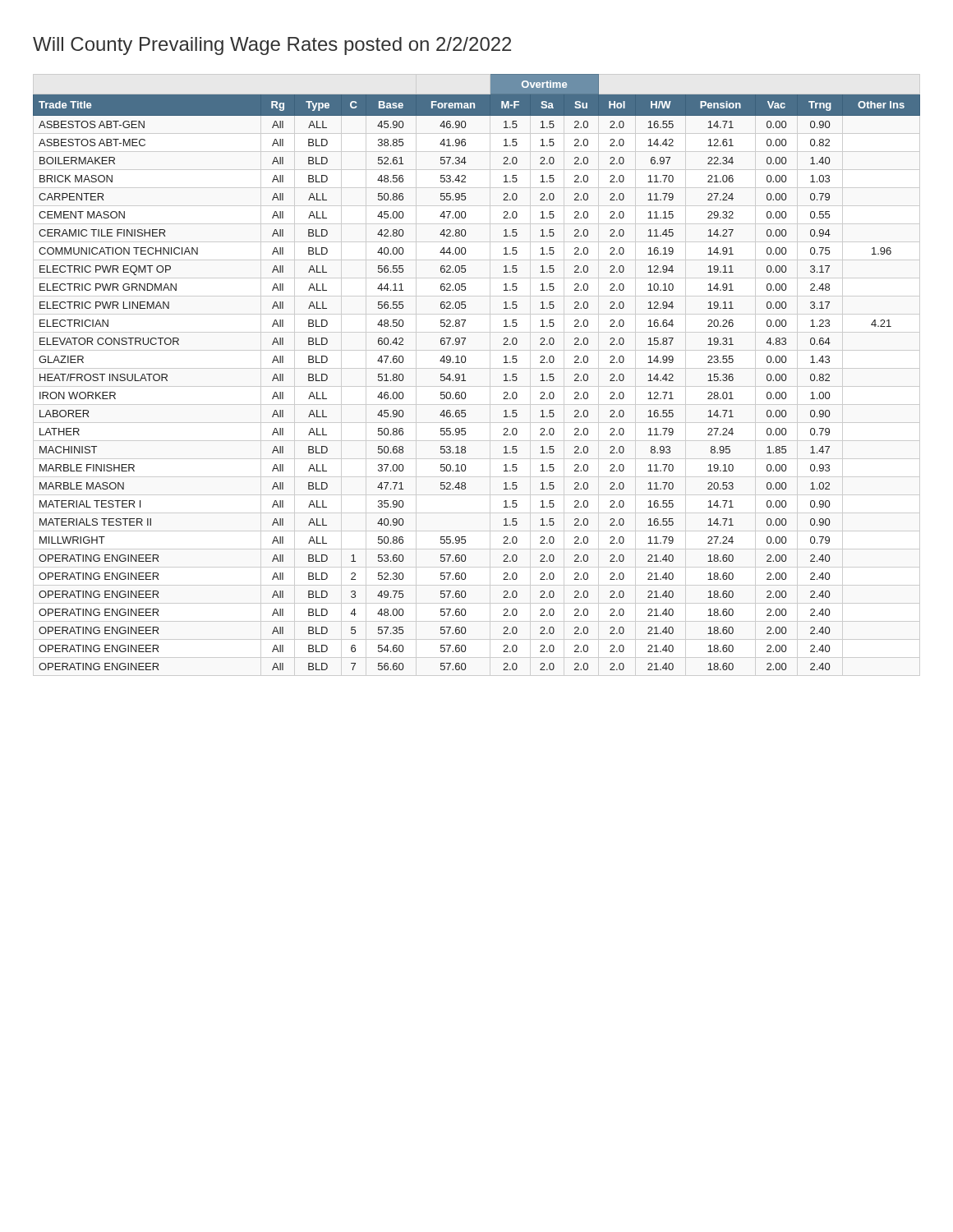Find the title that says "Will County Prevailing Wage Rates posted on 2/2/2022"
Image resolution: width=953 pixels, height=1232 pixels.
(x=273, y=44)
